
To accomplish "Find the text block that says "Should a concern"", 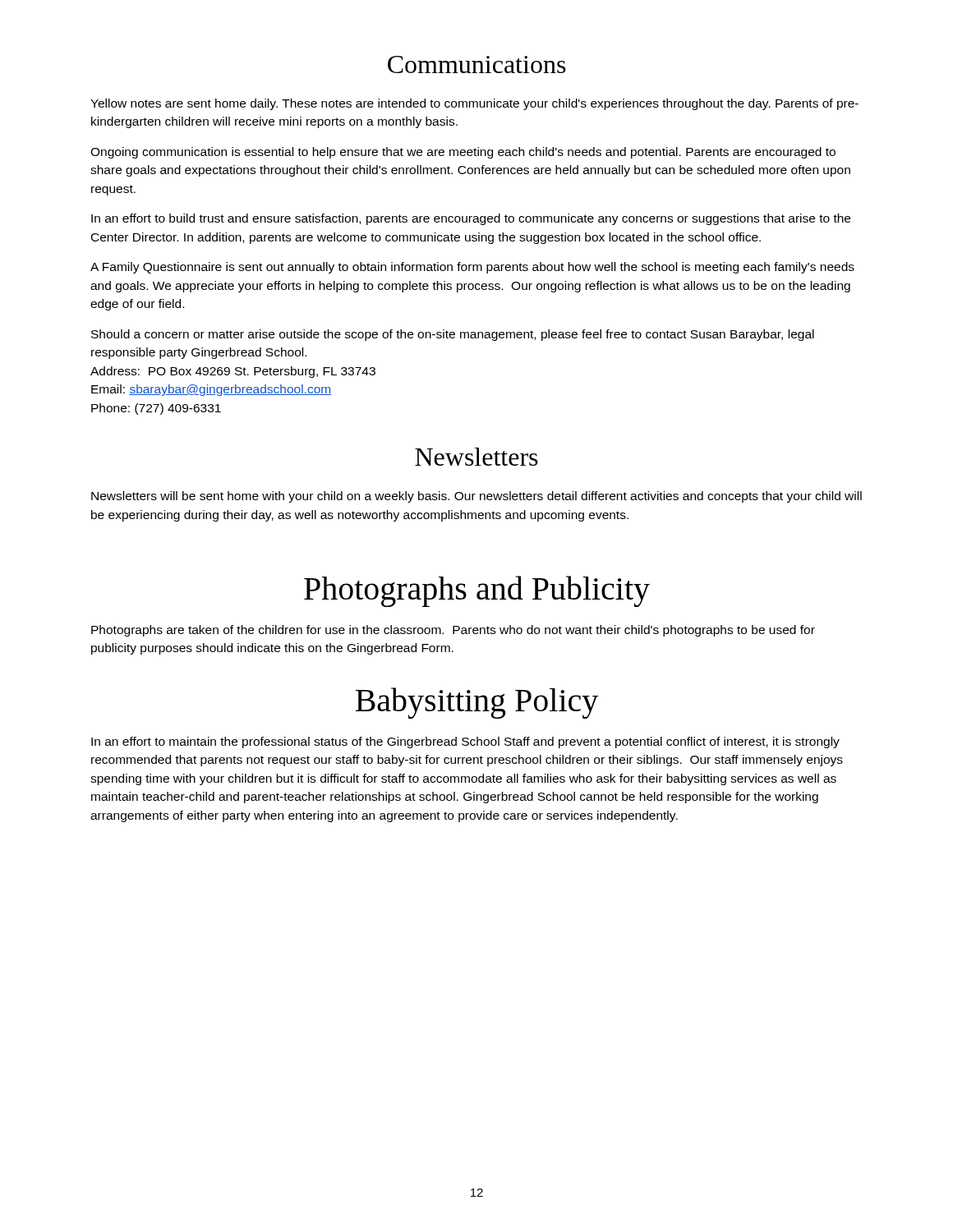I will tap(453, 335).
